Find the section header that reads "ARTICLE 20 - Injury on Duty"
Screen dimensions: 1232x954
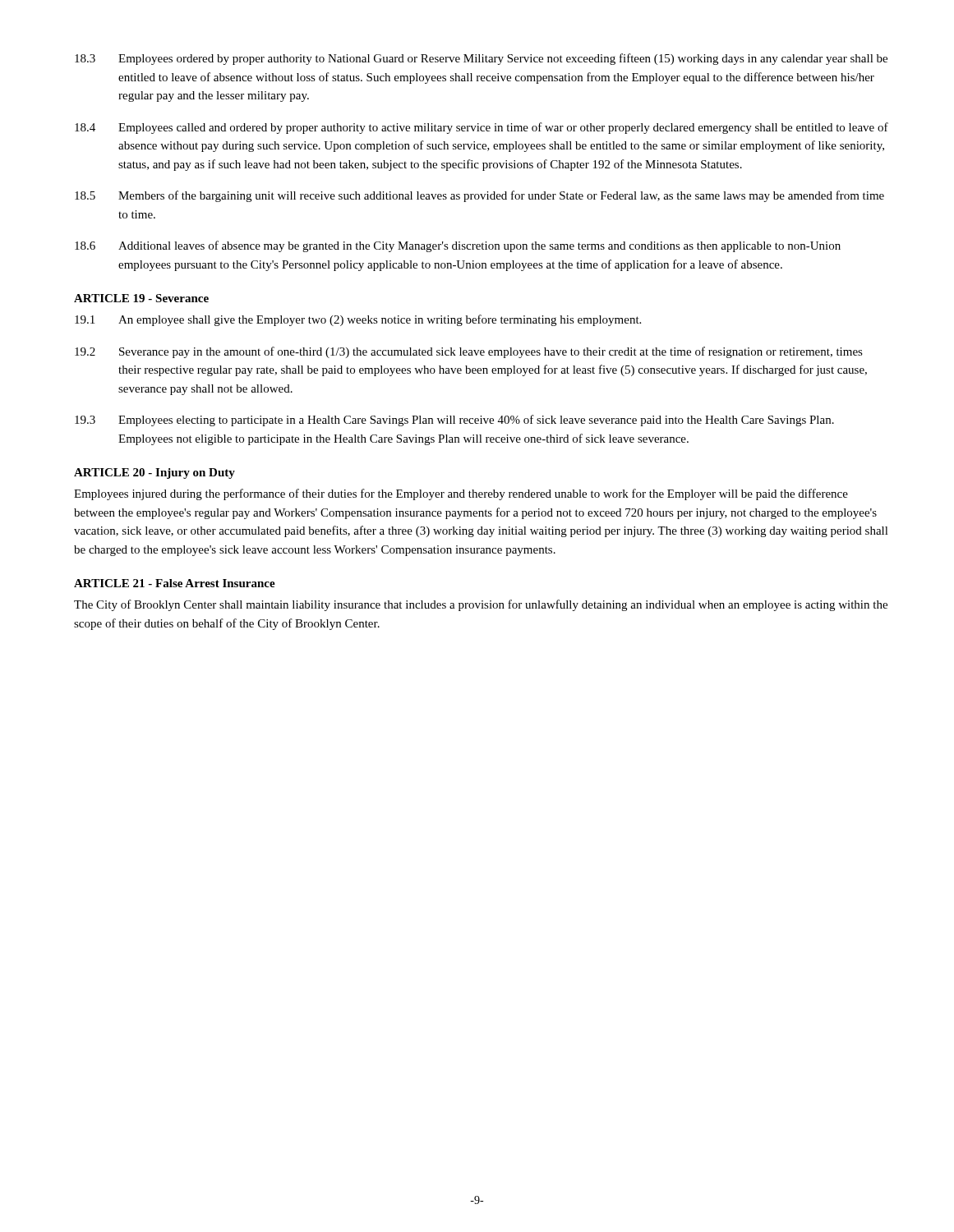(x=154, y=472)
